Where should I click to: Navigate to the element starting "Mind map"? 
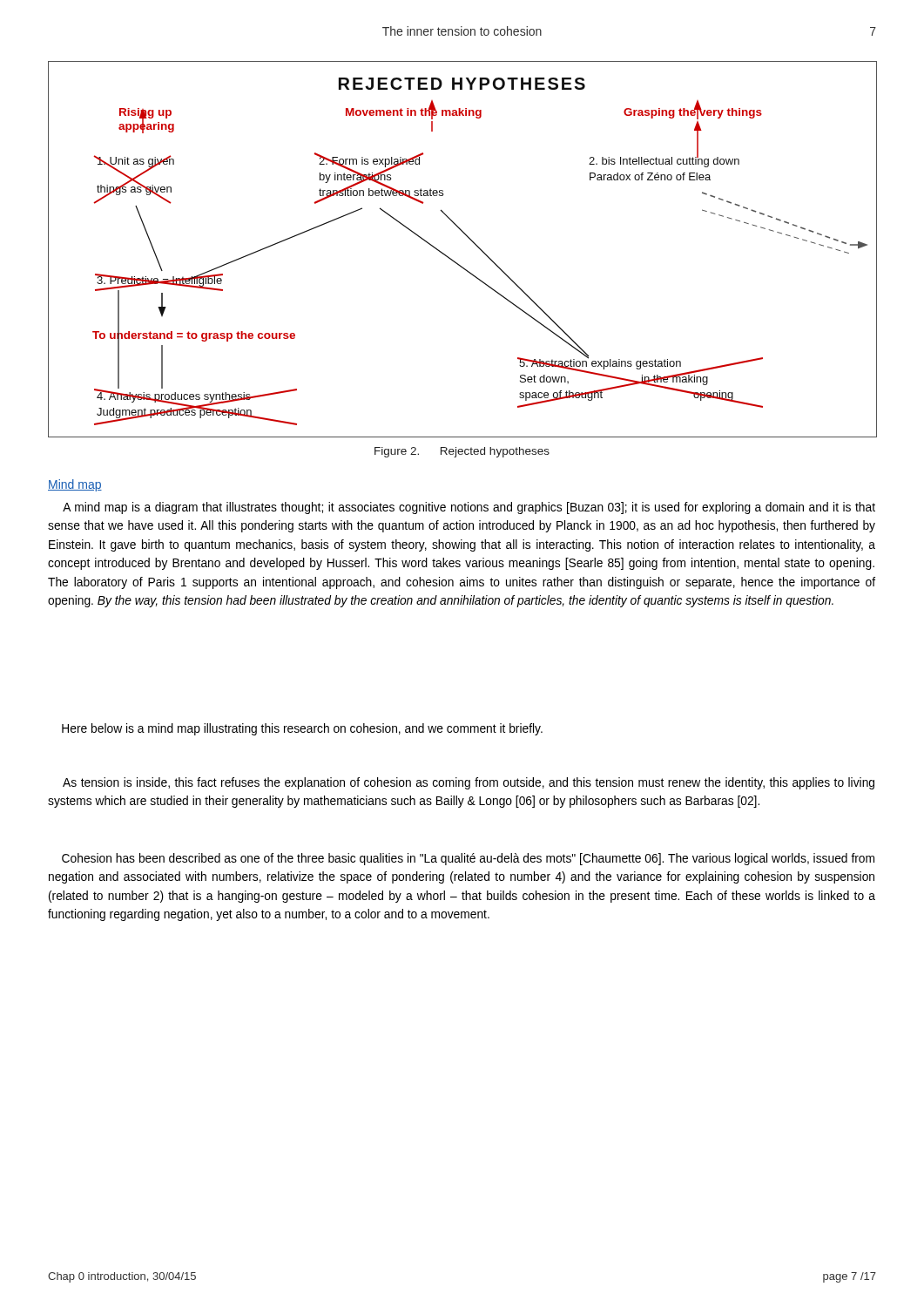click(75, 484)
